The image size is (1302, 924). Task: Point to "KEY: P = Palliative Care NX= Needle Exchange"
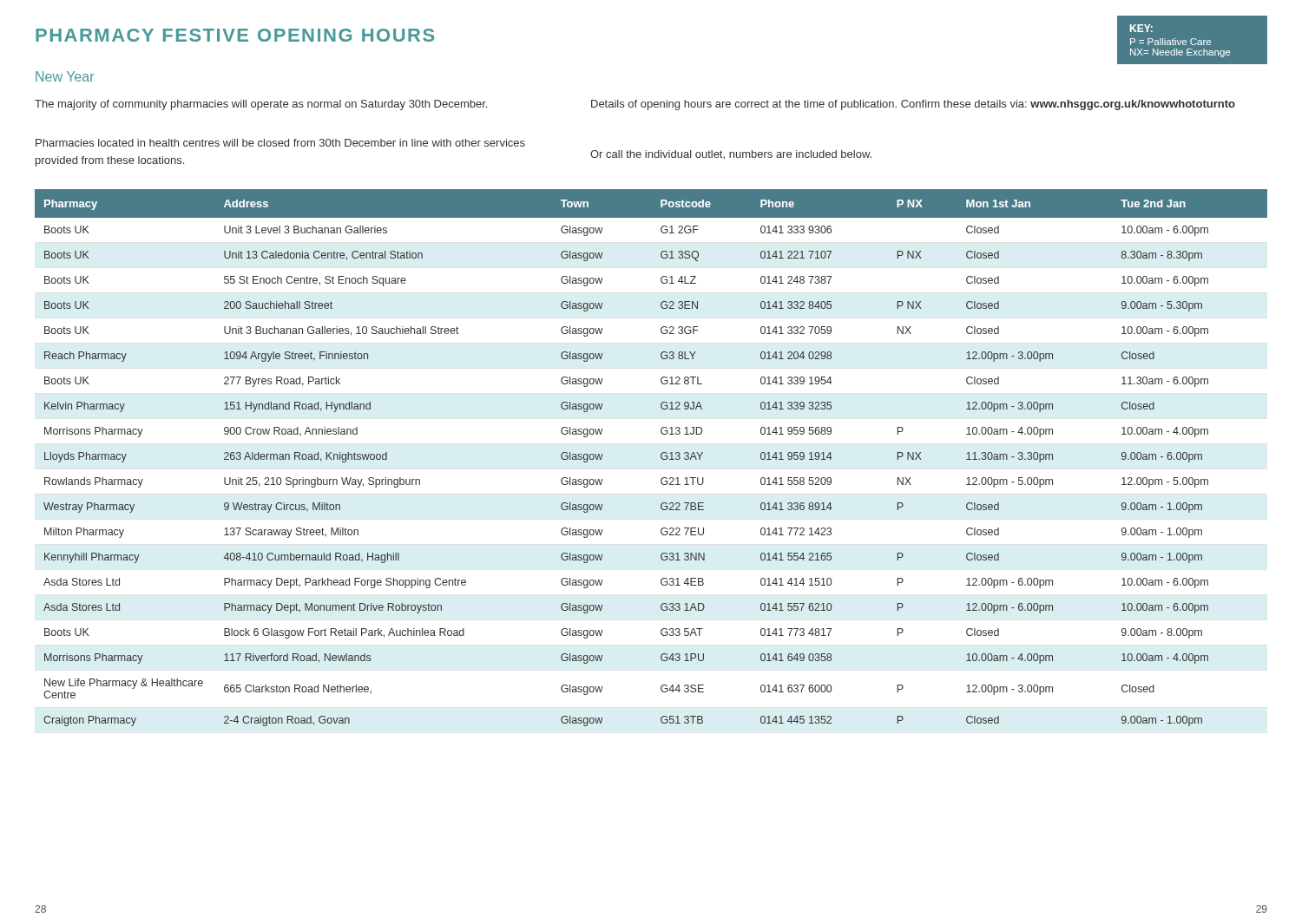click(x=1192, y=40)
